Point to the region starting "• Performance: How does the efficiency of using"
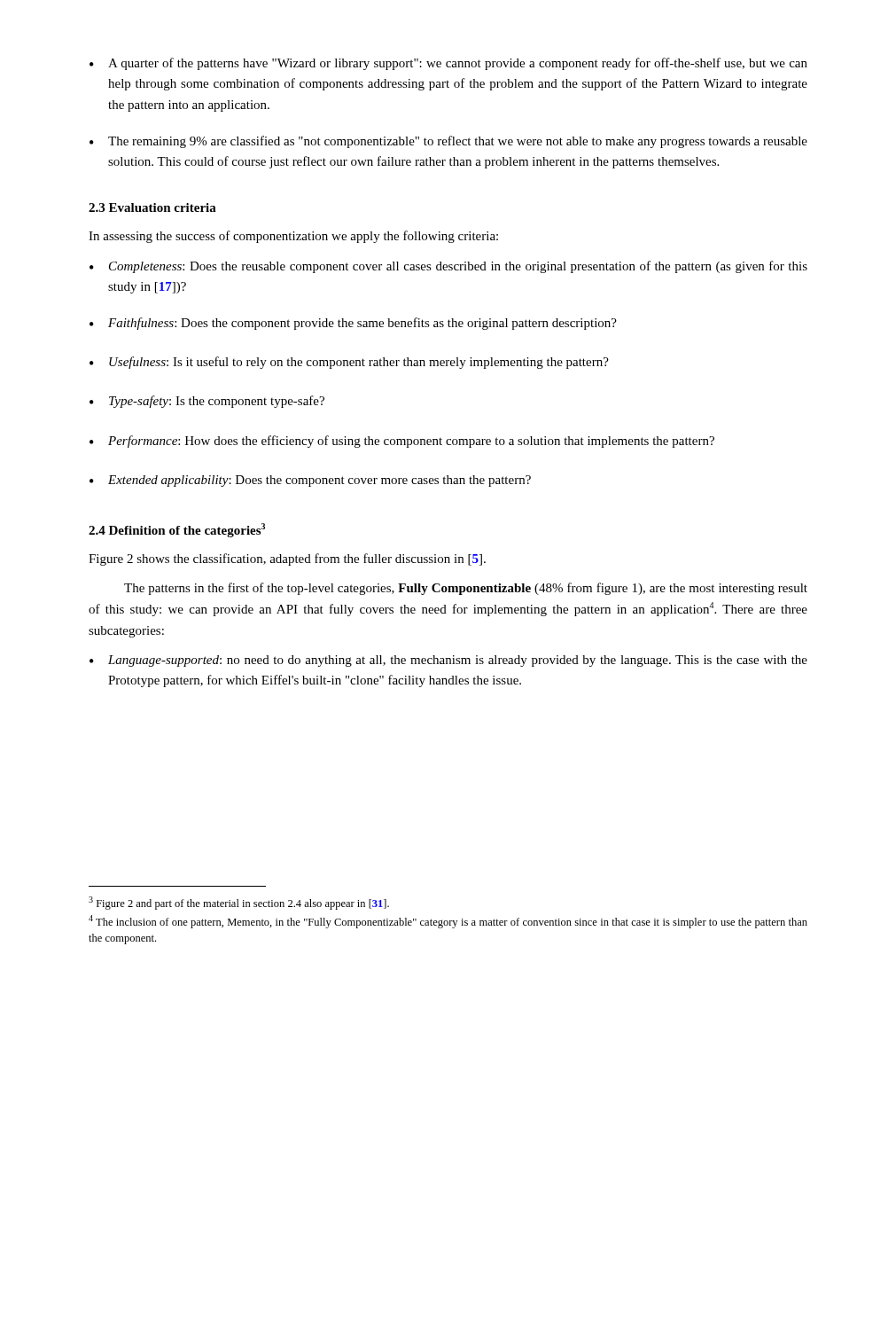The height and width of the screenshot is (1330, 896). pos(448,442)
